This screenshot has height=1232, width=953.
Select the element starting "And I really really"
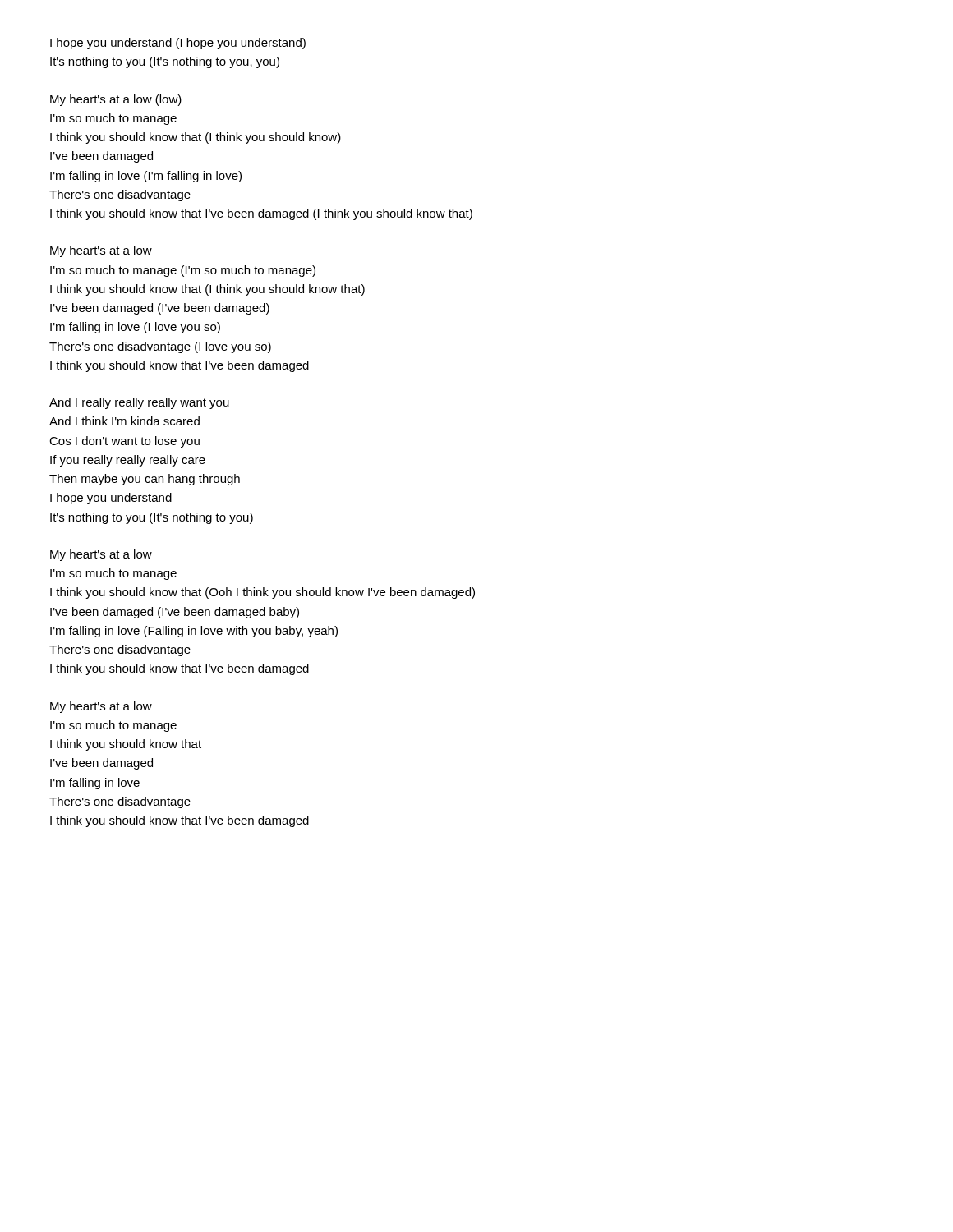(x=151, y=459)
